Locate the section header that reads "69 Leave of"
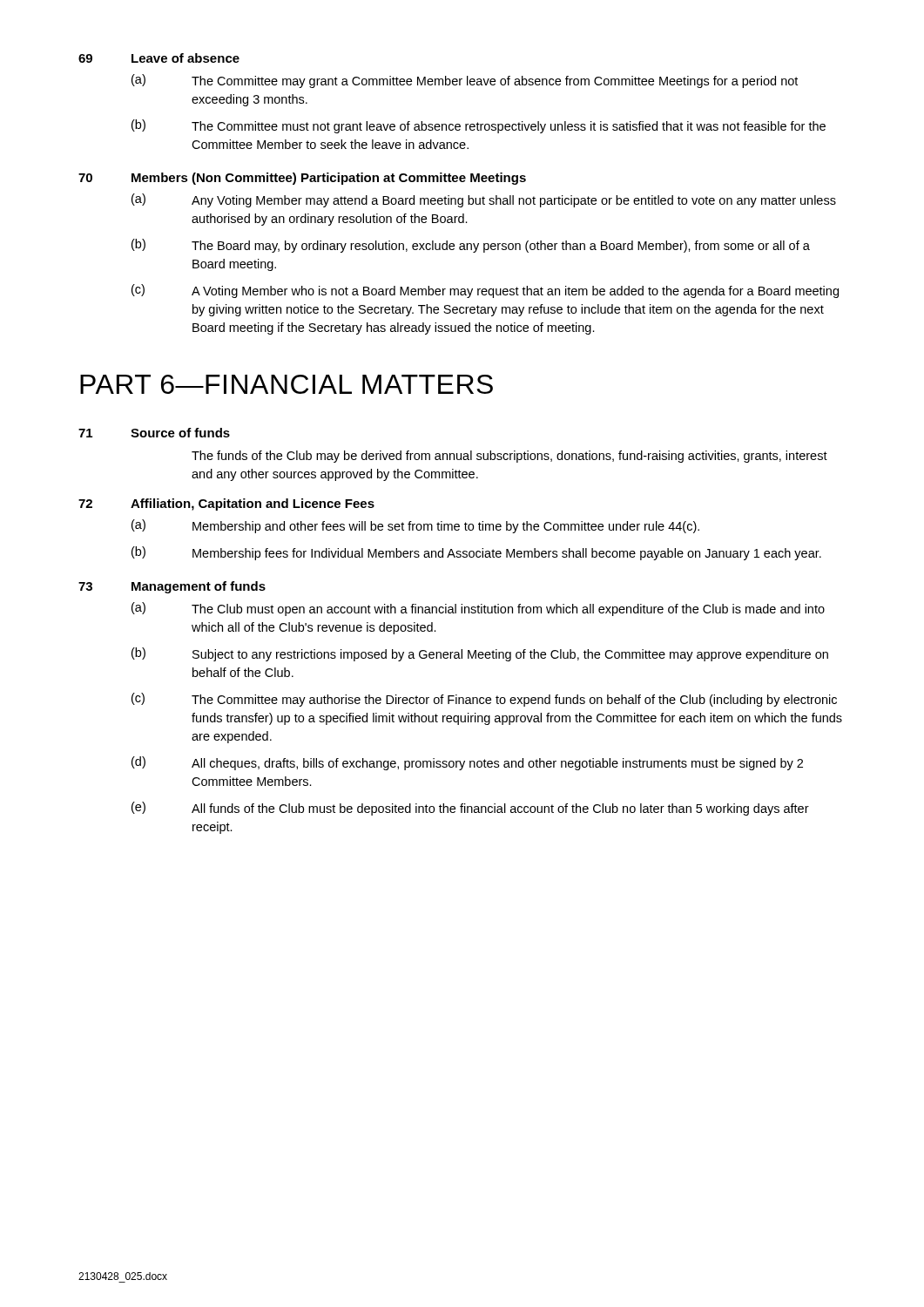This screenshot has height=1307, width=924. (159, 58)
